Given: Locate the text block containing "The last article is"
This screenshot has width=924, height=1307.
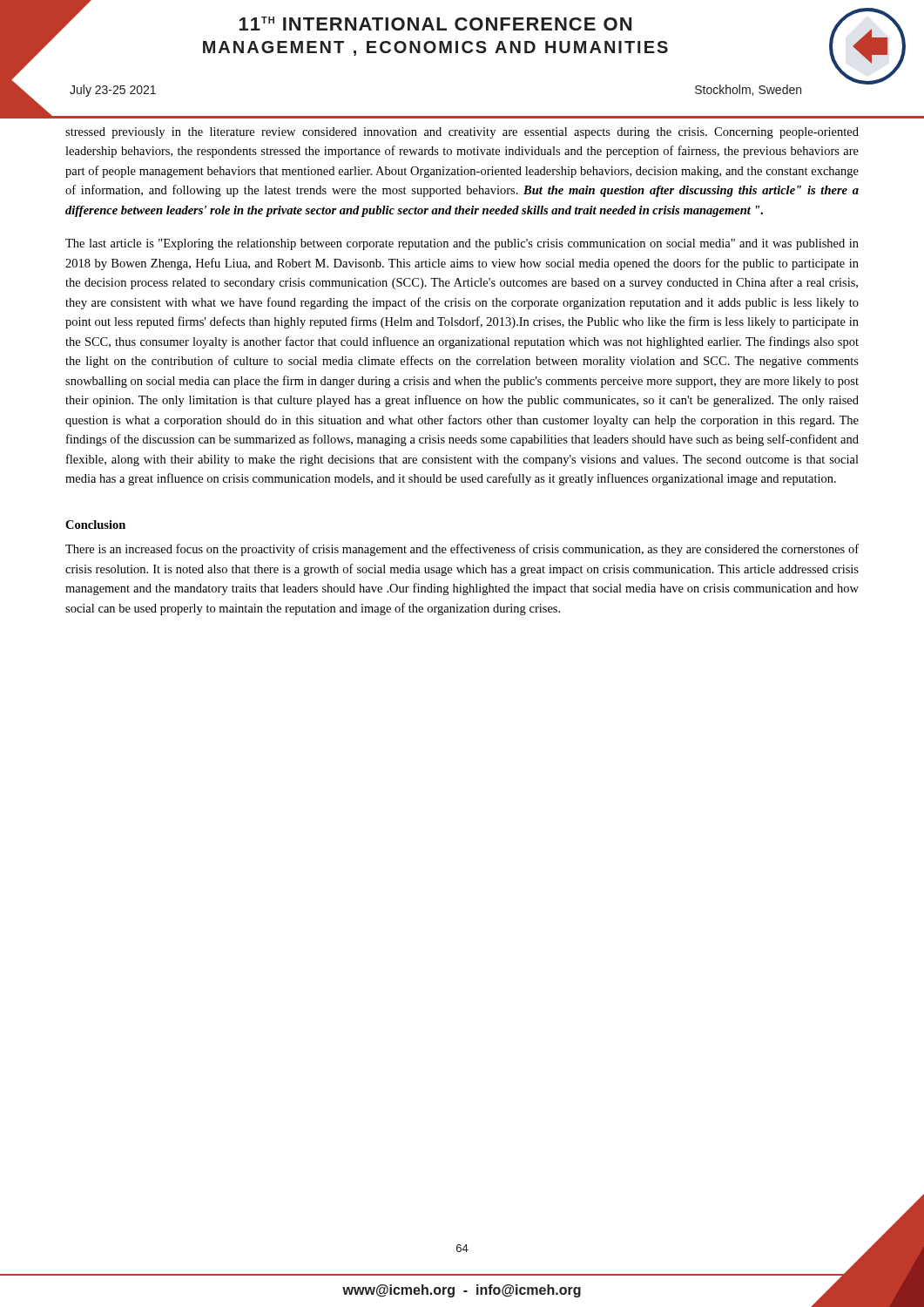Looking at the screenshot, I should (x=462, y=361).
